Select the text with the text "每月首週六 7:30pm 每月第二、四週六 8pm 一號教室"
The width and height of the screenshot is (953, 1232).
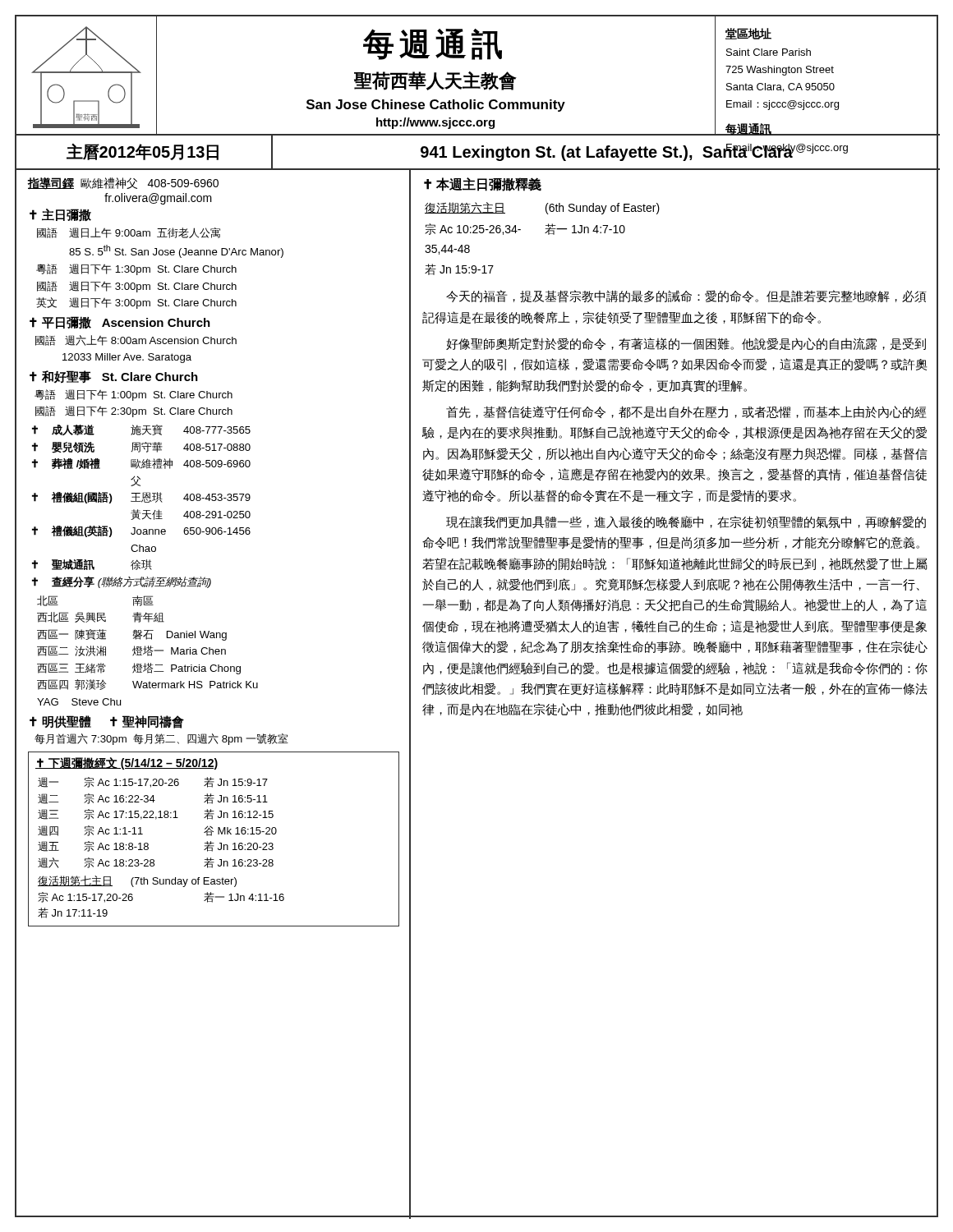click(x=161, y=739)
